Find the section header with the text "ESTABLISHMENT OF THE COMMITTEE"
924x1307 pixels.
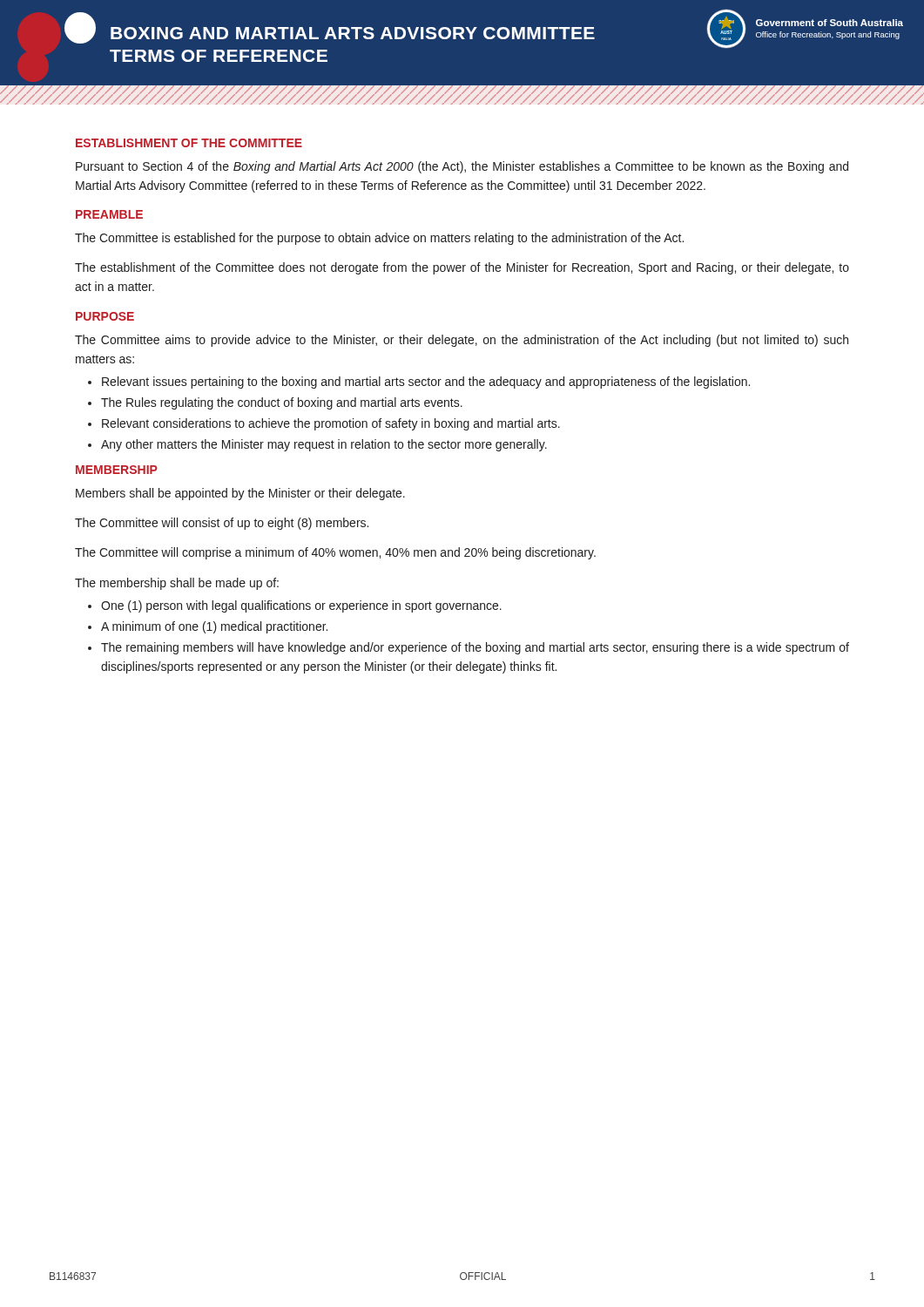click(189, 143)
